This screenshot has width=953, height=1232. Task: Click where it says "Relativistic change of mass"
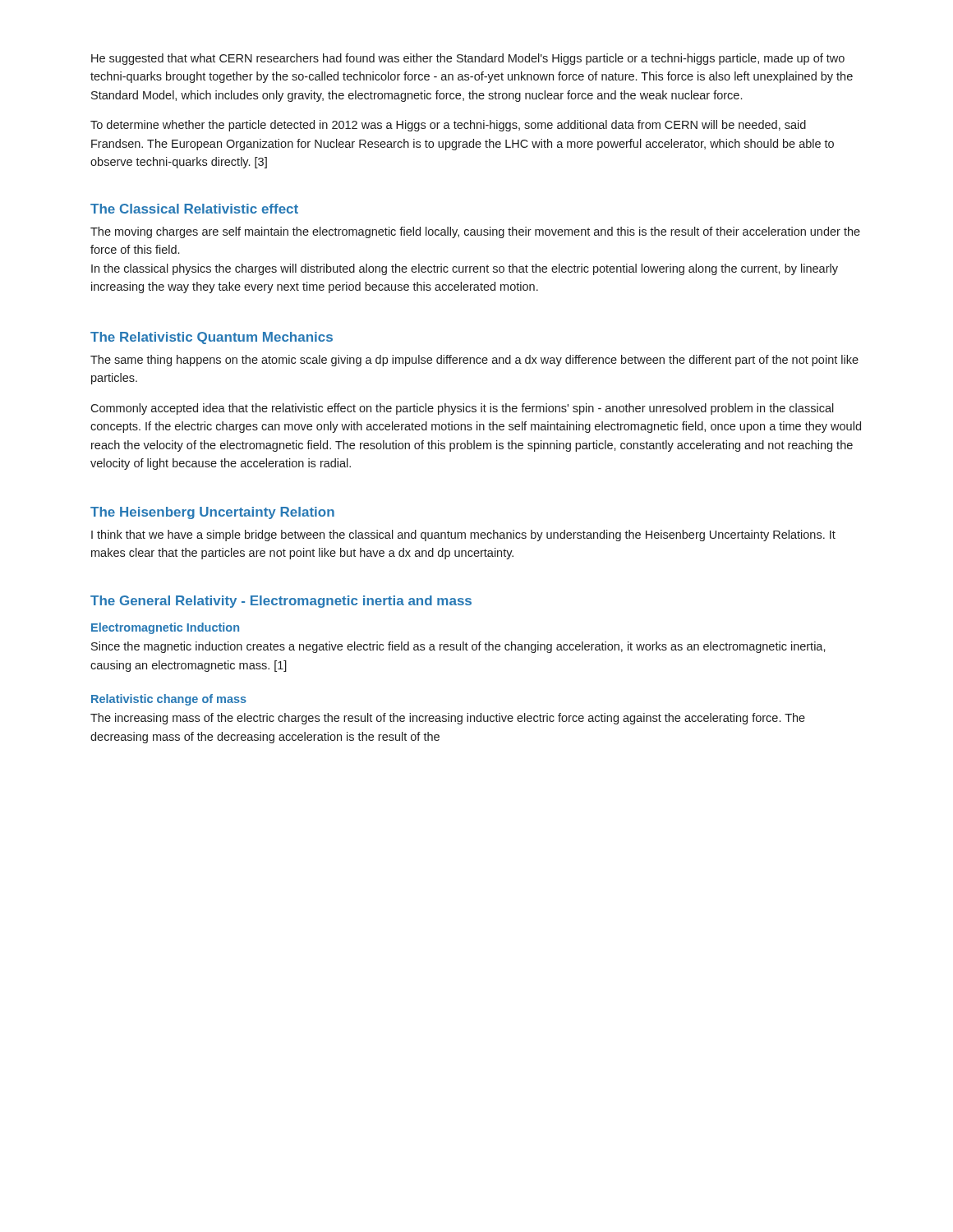pyautogui.click(x=168, y=699)
